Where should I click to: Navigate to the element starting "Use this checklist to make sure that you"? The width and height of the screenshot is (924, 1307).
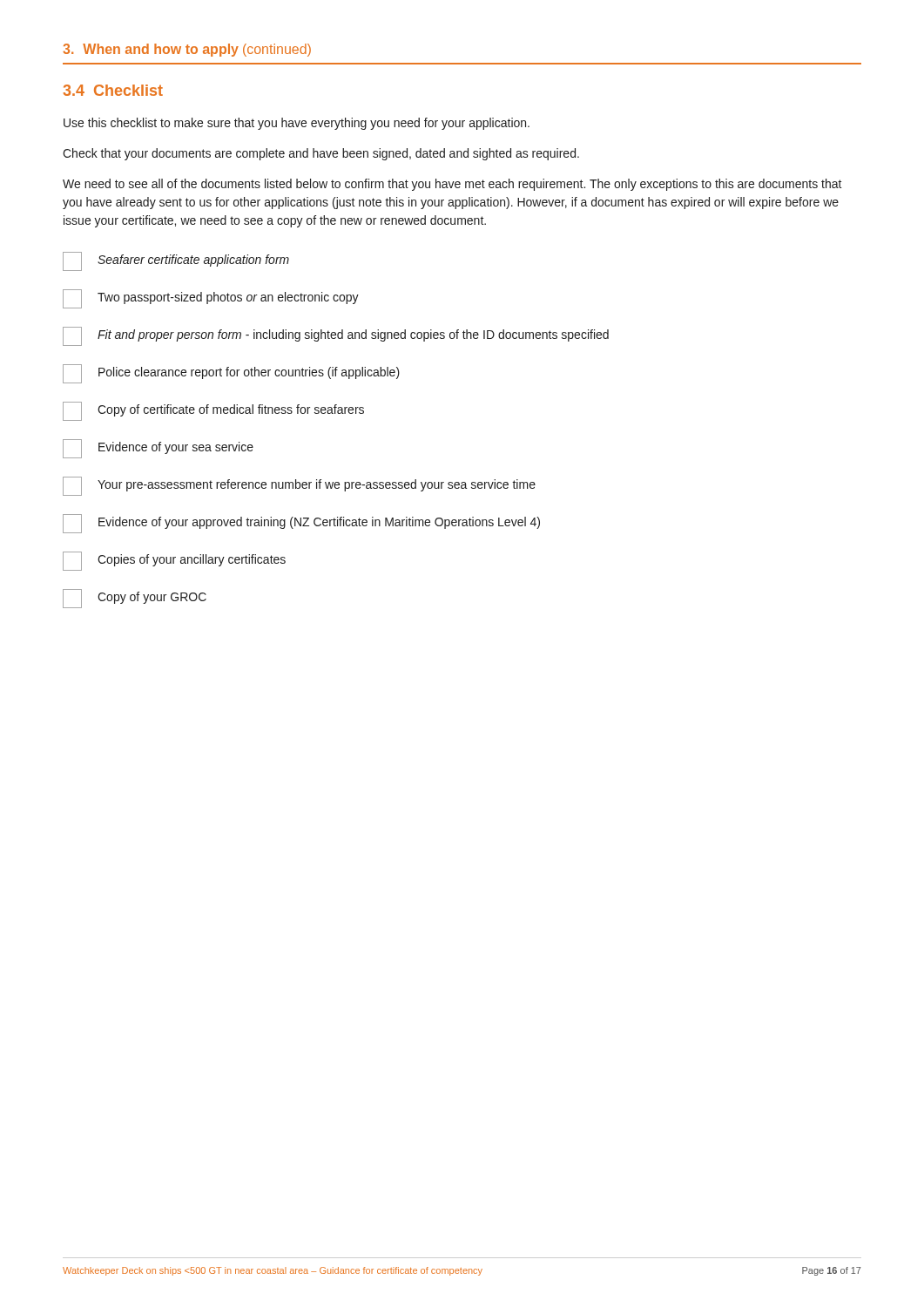[462, 123]
